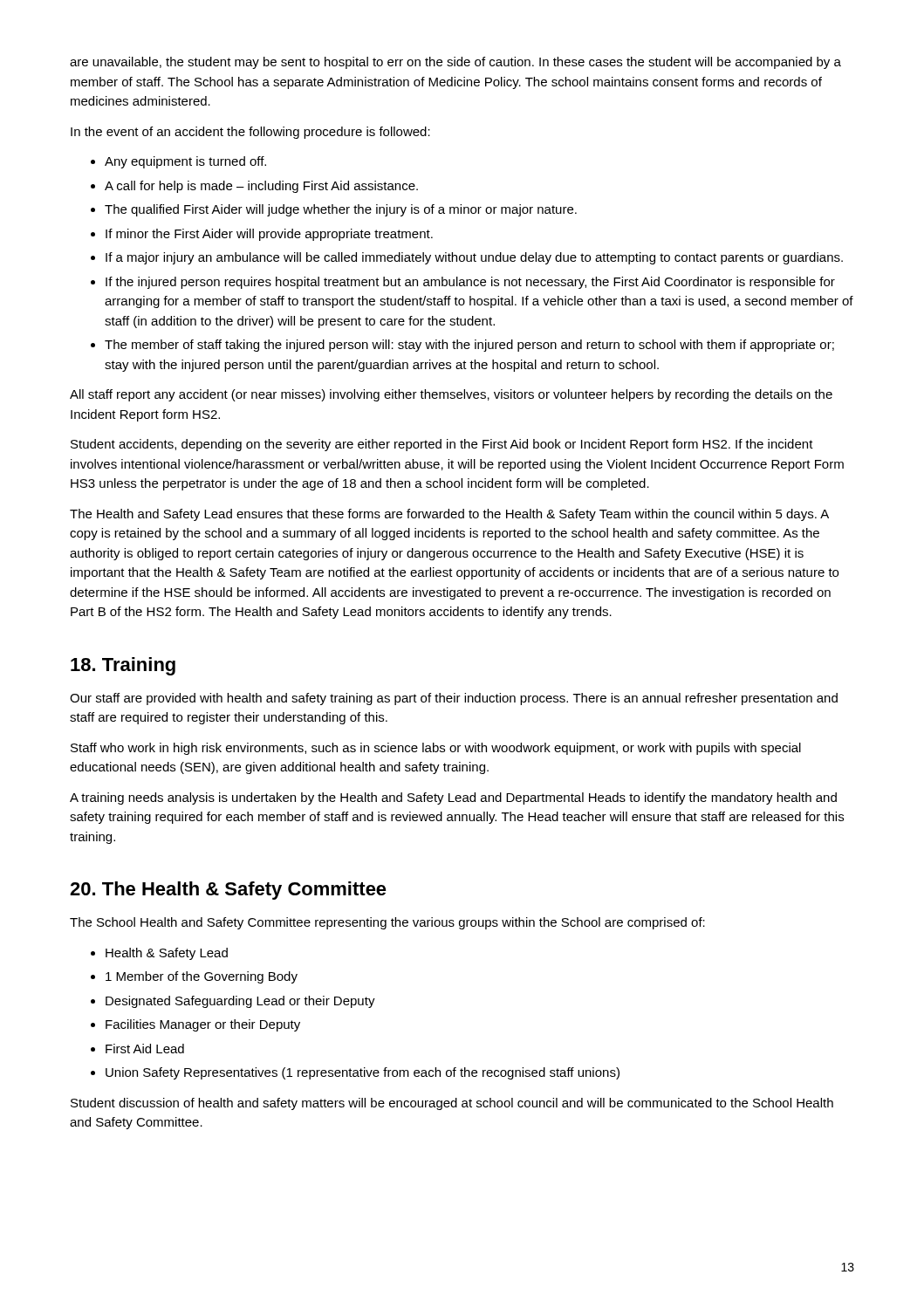
Task: Find the passage starting "Designated Safeguarding Lead or their"
Action: [240, 1002]
